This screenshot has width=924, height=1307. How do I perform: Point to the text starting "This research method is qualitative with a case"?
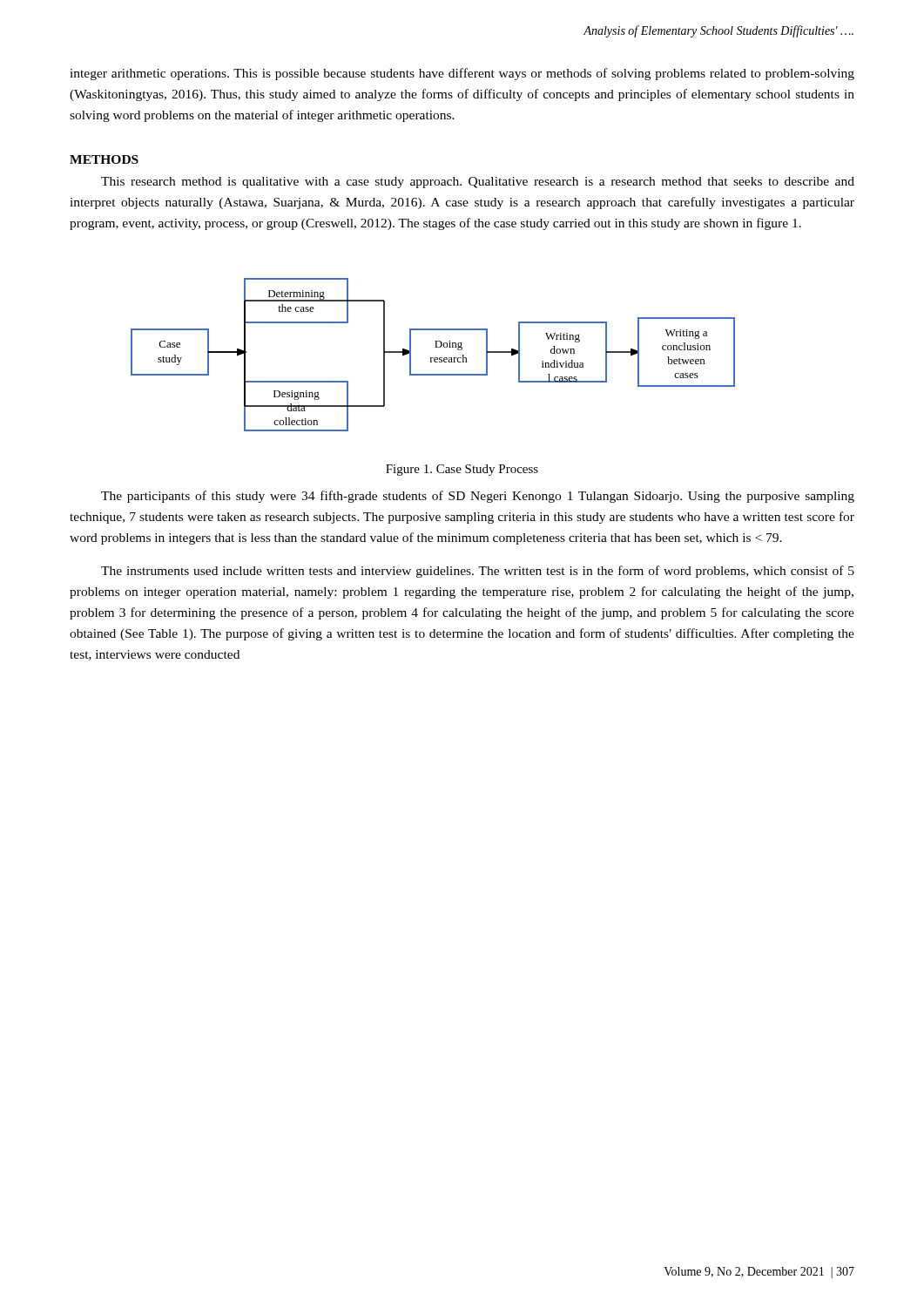click(462, 202)
